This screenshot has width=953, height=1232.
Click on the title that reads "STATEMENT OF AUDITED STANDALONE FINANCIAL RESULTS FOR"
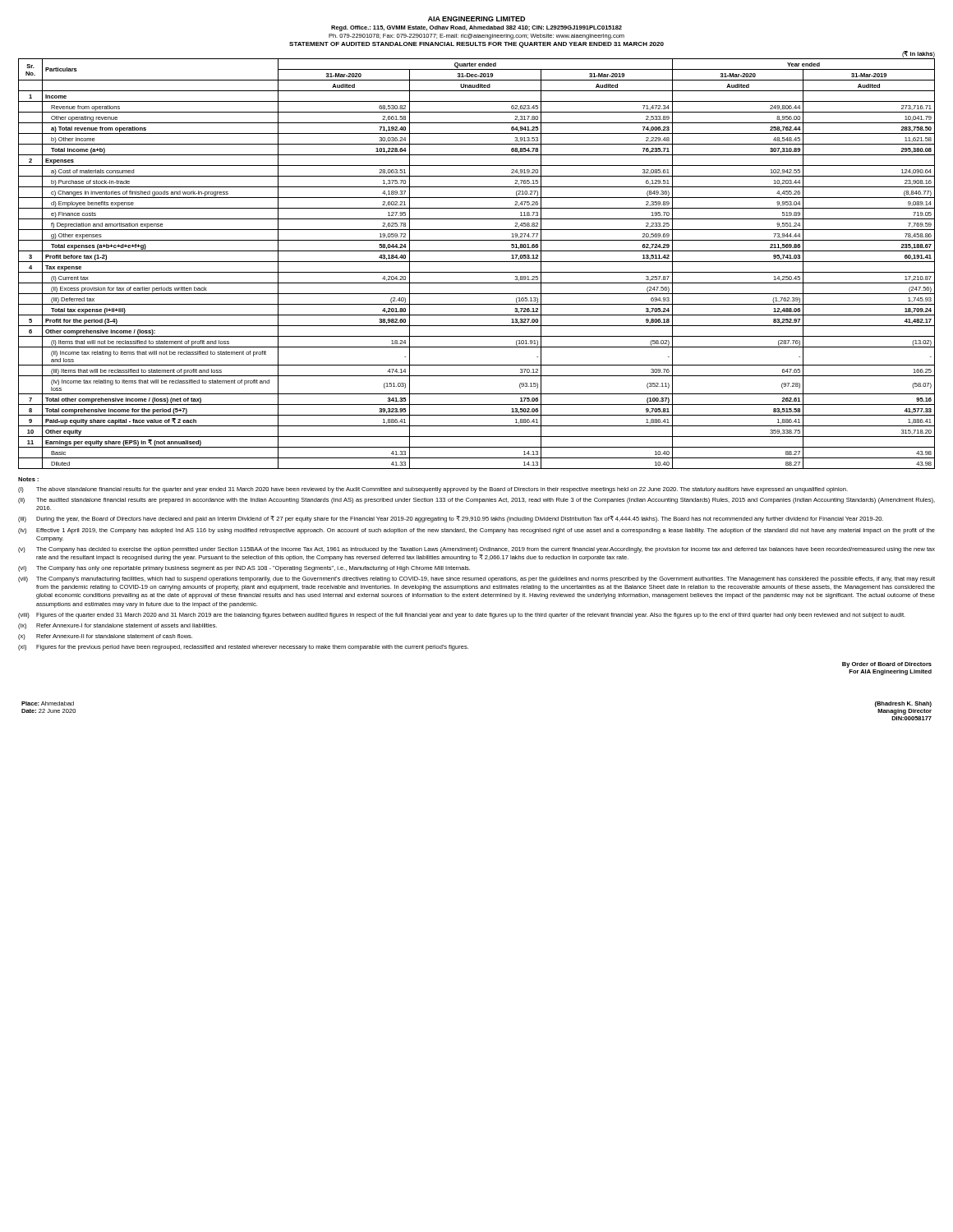point(476,44)
